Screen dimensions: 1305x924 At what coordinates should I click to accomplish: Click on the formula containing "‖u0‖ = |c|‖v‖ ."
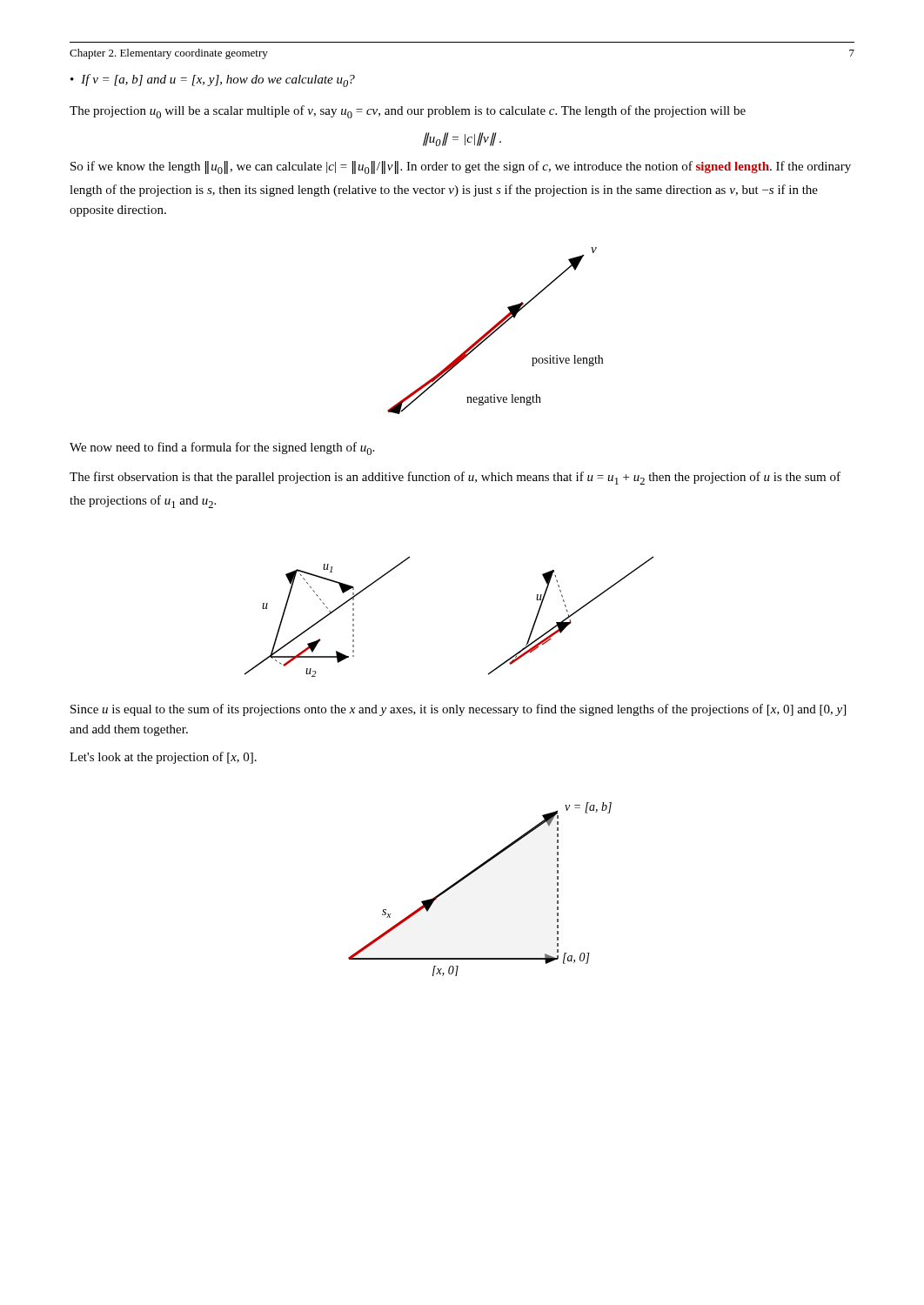pyautogui.click(x=462, y=140)
